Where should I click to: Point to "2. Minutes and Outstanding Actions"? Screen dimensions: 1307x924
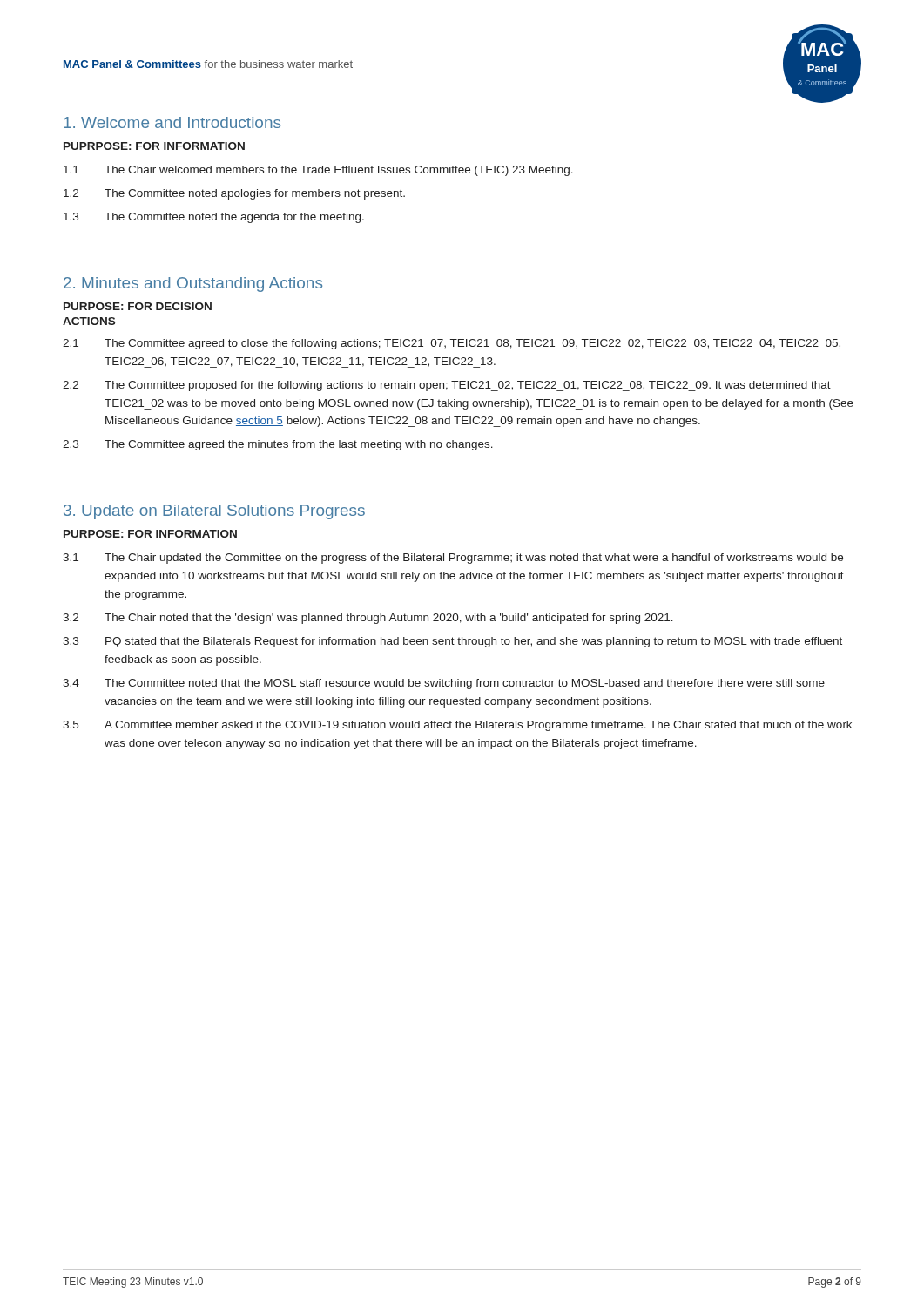193,283
